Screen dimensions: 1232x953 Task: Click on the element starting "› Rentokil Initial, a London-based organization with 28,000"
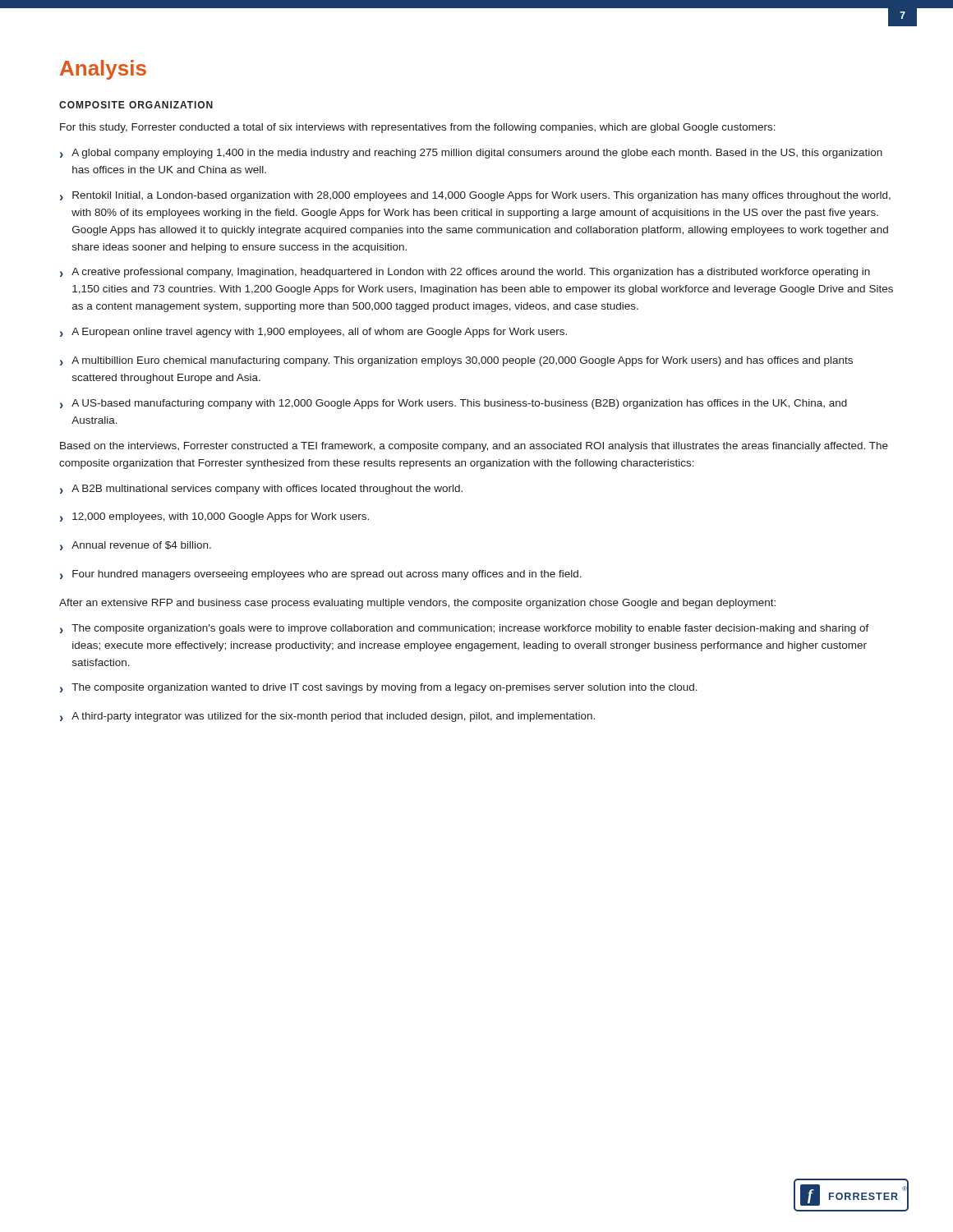(476, 221)
